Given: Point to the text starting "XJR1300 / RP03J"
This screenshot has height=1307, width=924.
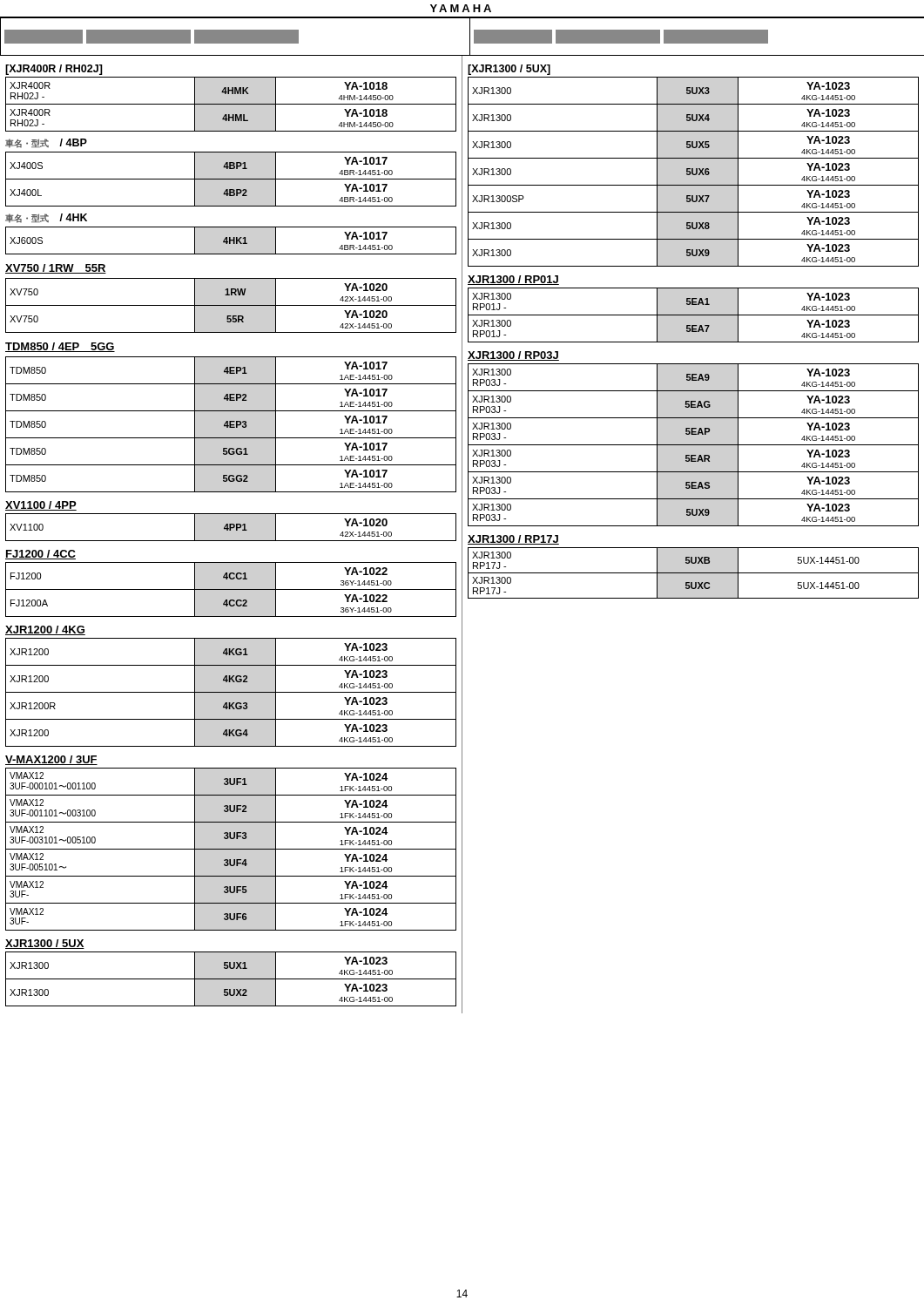Looking at the screenshot, I should coord(513,355).
